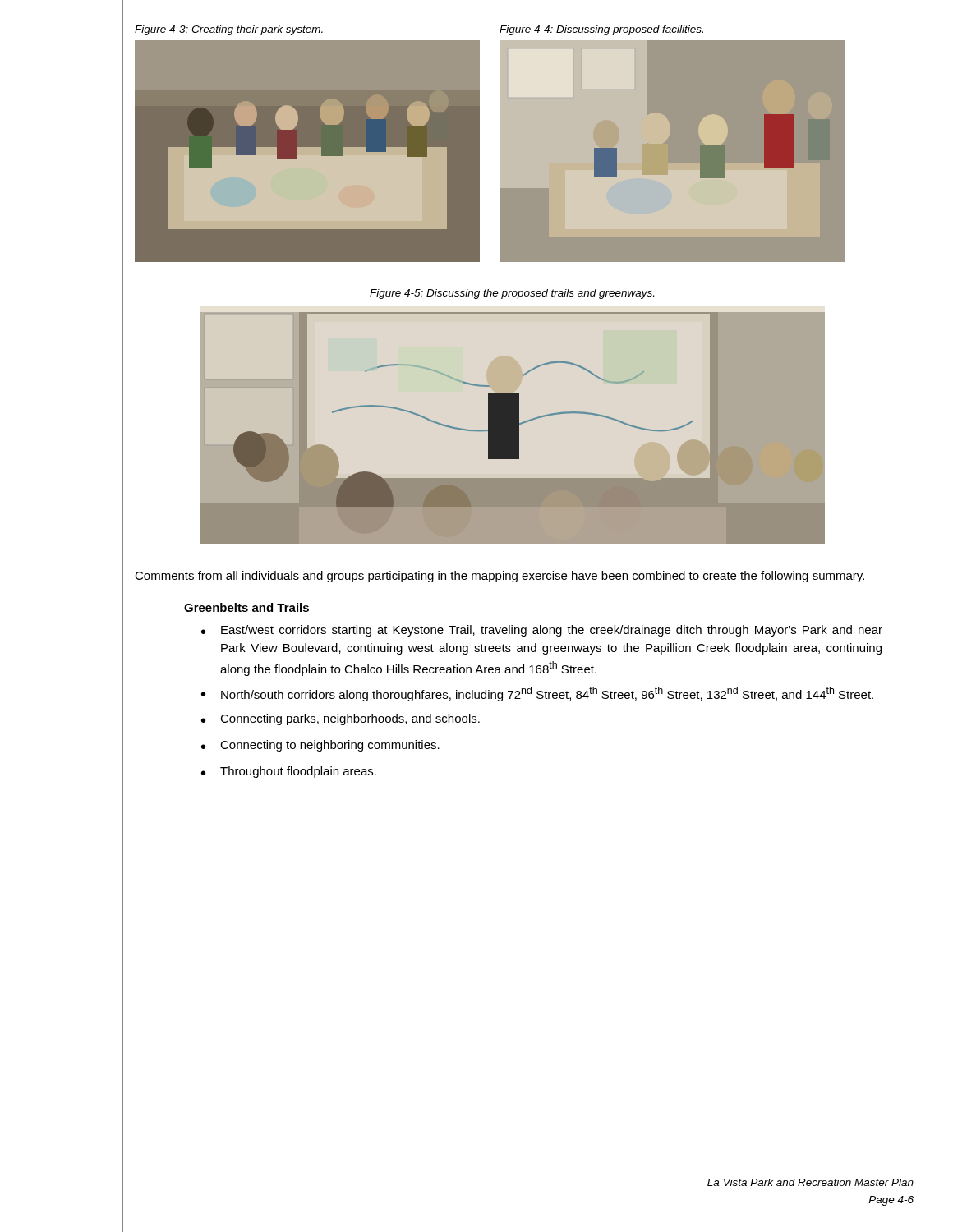
Task: Find the list item that says "• Connecting parks, neighborhoods,"
Action: point(341,719)
